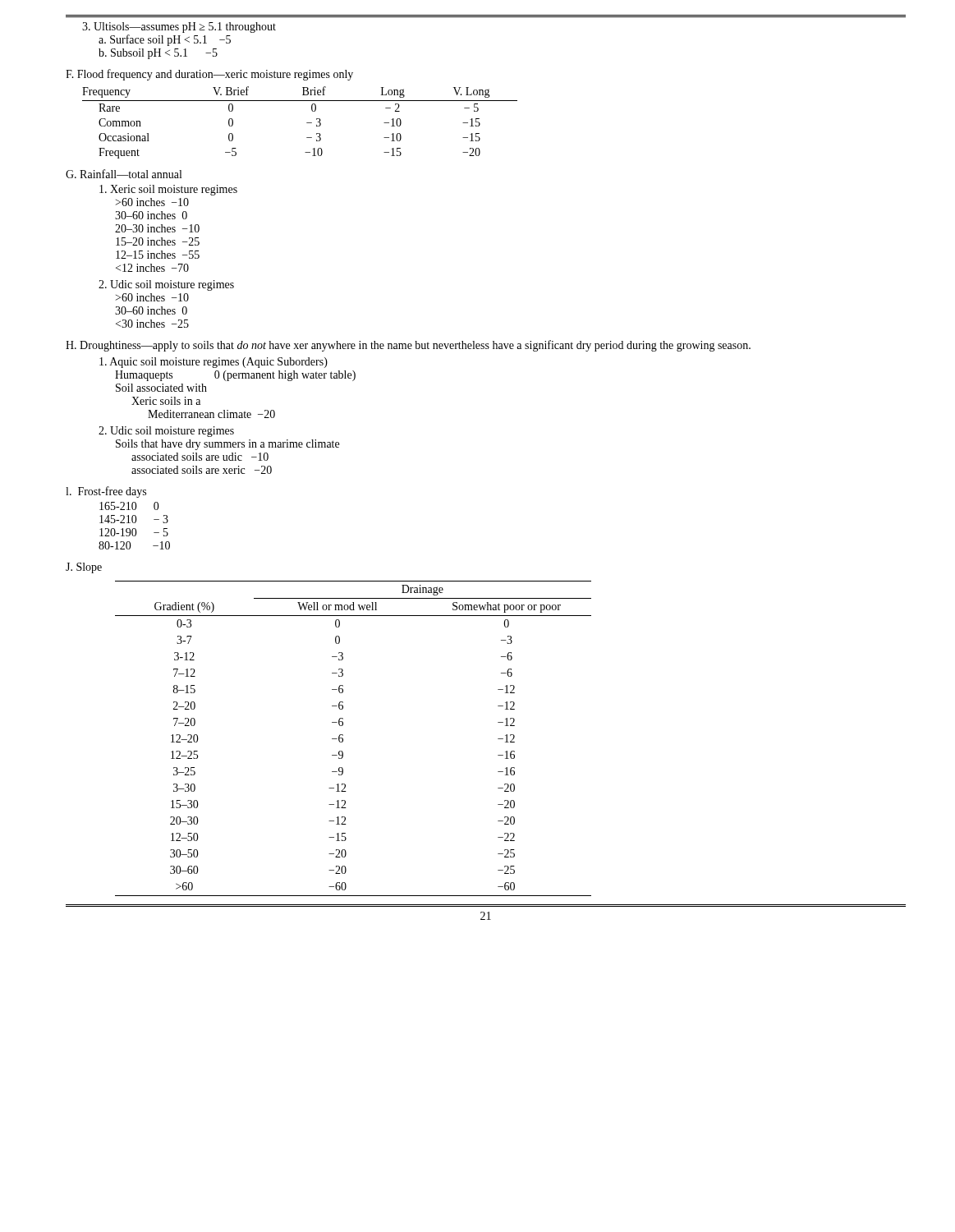Find the list item containing "Xeric soil moisture regimes >60"

[x=168, y=190]
